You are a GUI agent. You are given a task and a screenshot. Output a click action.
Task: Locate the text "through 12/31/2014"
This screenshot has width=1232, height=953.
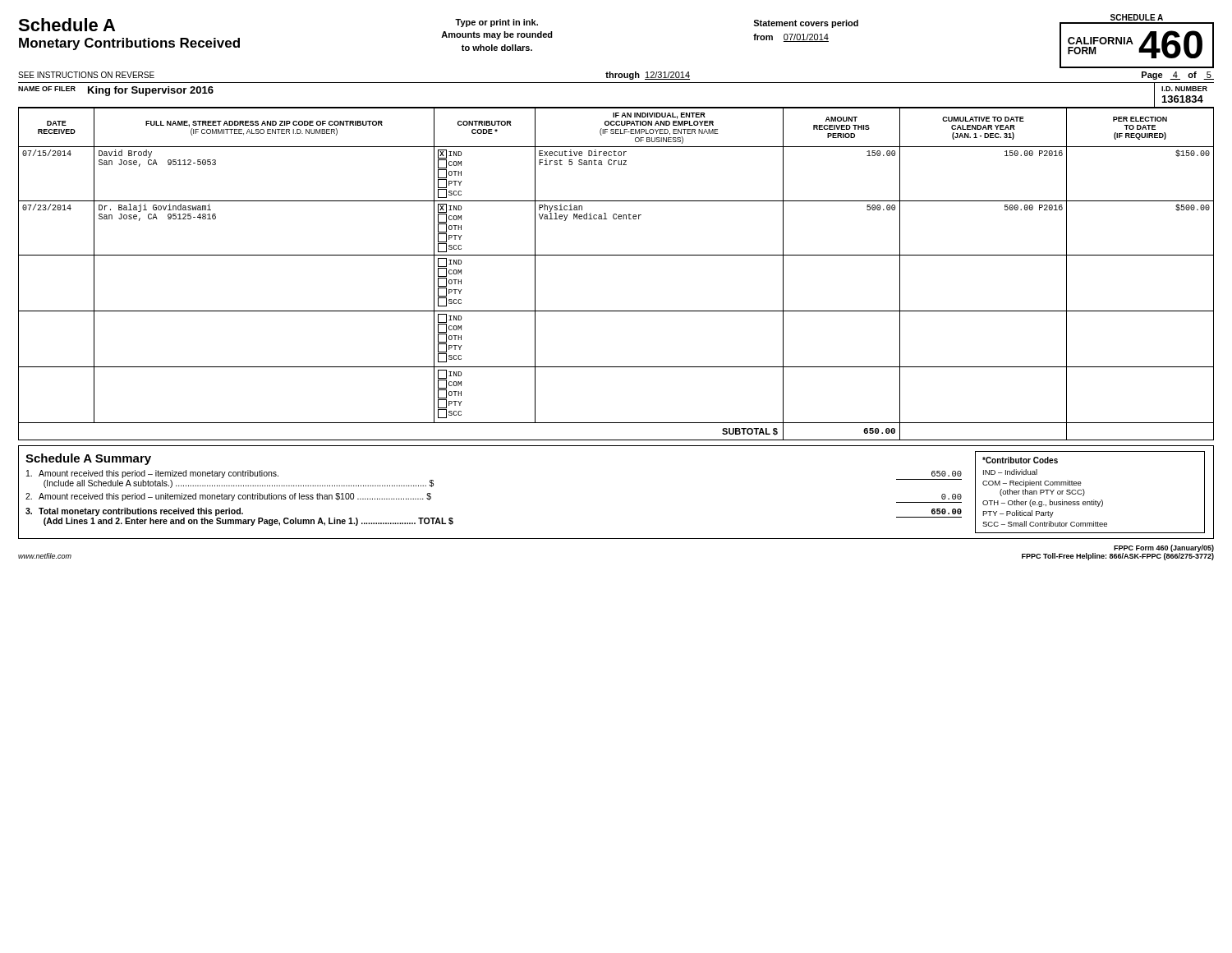(x=648, y=75)
